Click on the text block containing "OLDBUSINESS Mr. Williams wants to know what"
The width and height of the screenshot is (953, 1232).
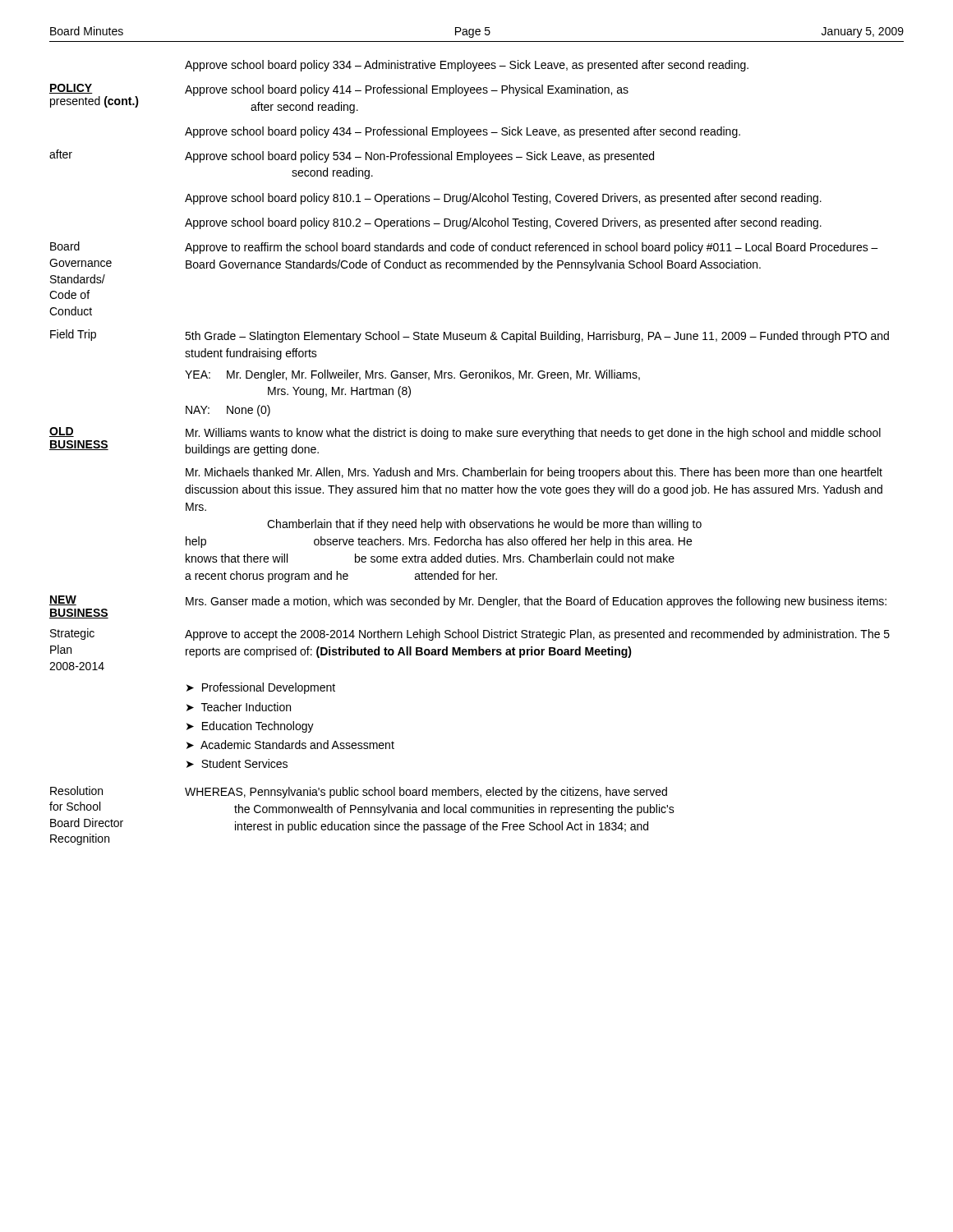point(476,441)
